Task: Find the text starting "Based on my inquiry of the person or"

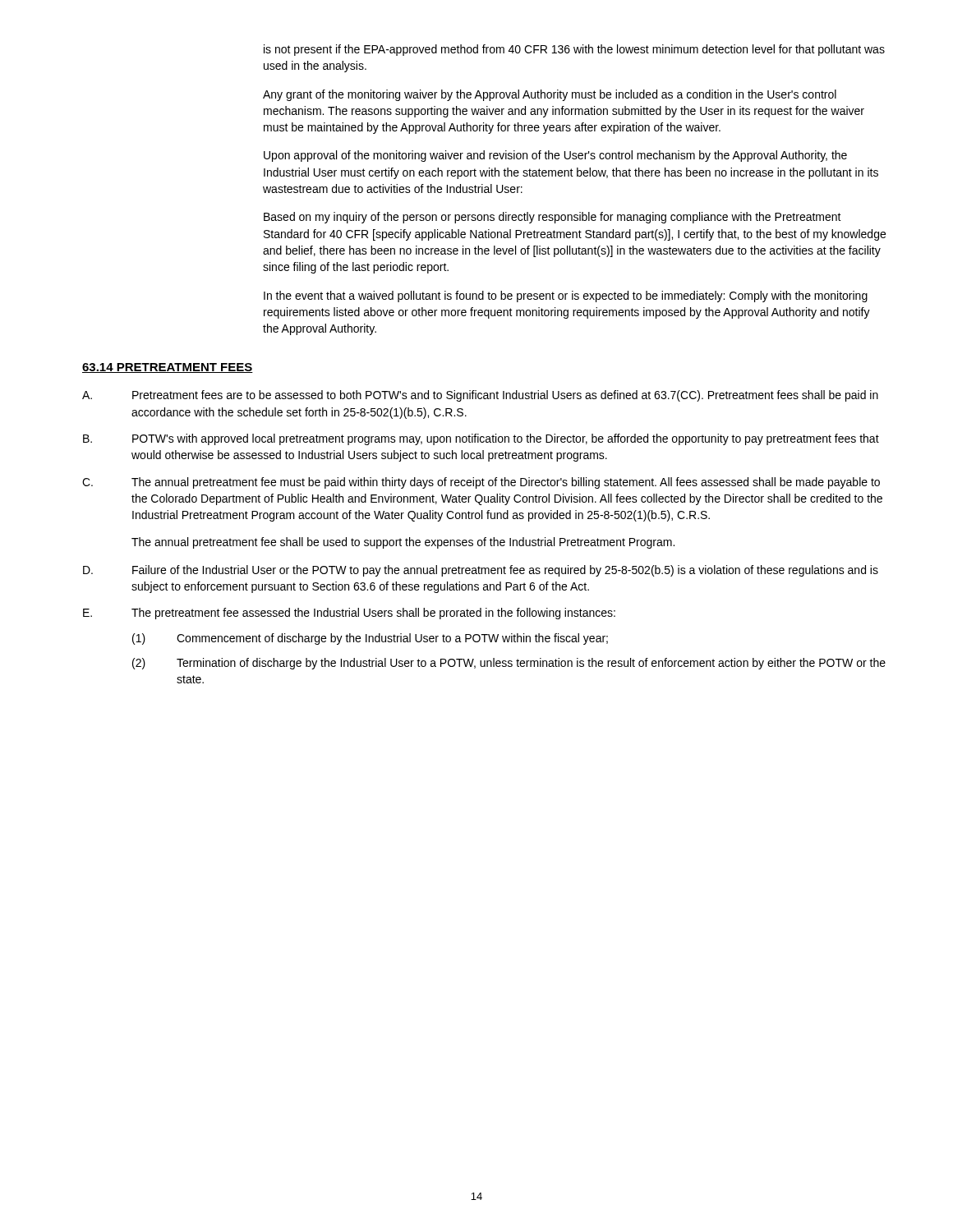Action: (x=575, y=242)
